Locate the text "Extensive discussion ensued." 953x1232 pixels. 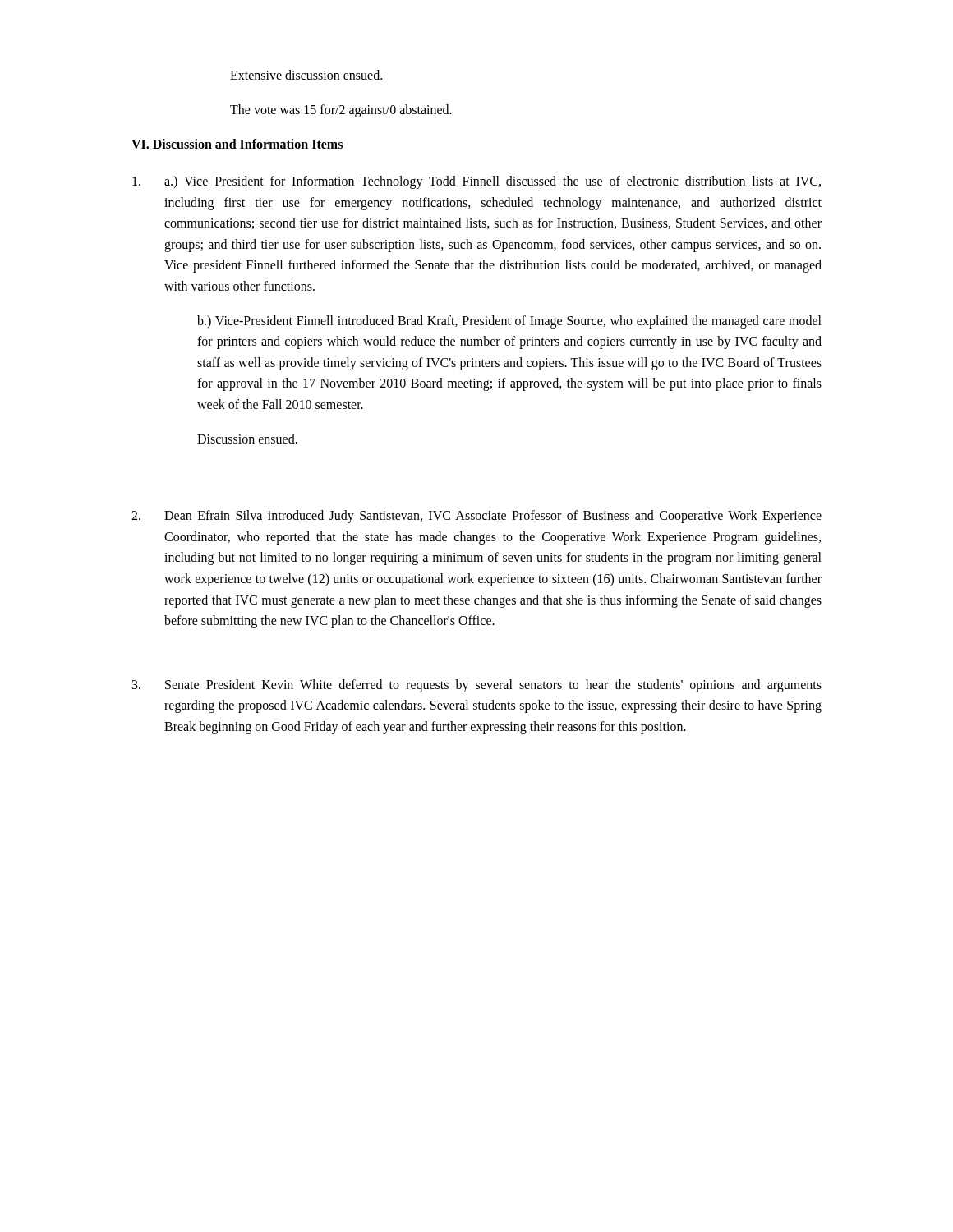coord(307,75)
